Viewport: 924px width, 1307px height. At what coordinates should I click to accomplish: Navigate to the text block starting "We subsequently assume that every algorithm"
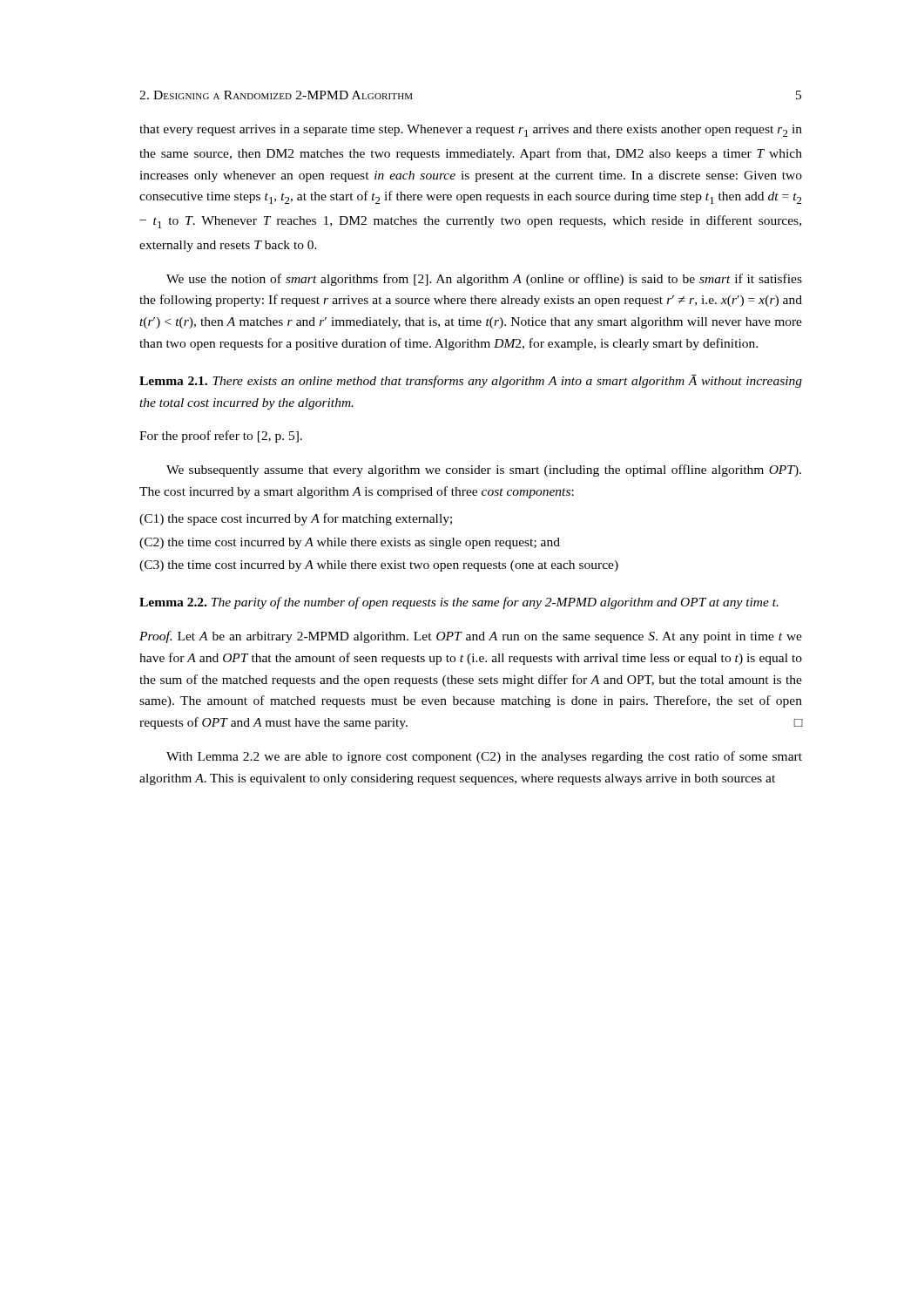[471, 481]
